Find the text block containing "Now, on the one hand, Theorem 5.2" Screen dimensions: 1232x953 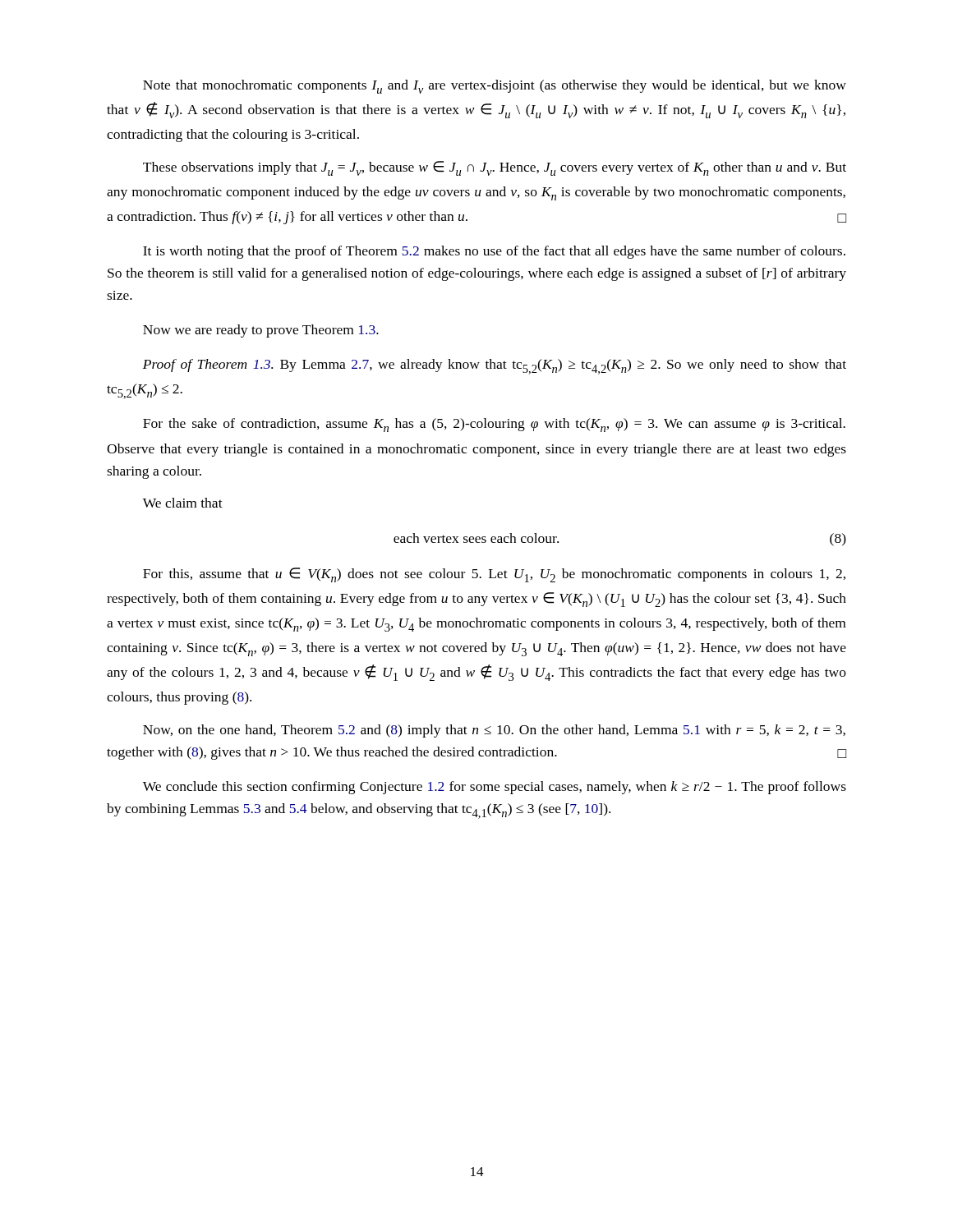click(x=476, y=741)
